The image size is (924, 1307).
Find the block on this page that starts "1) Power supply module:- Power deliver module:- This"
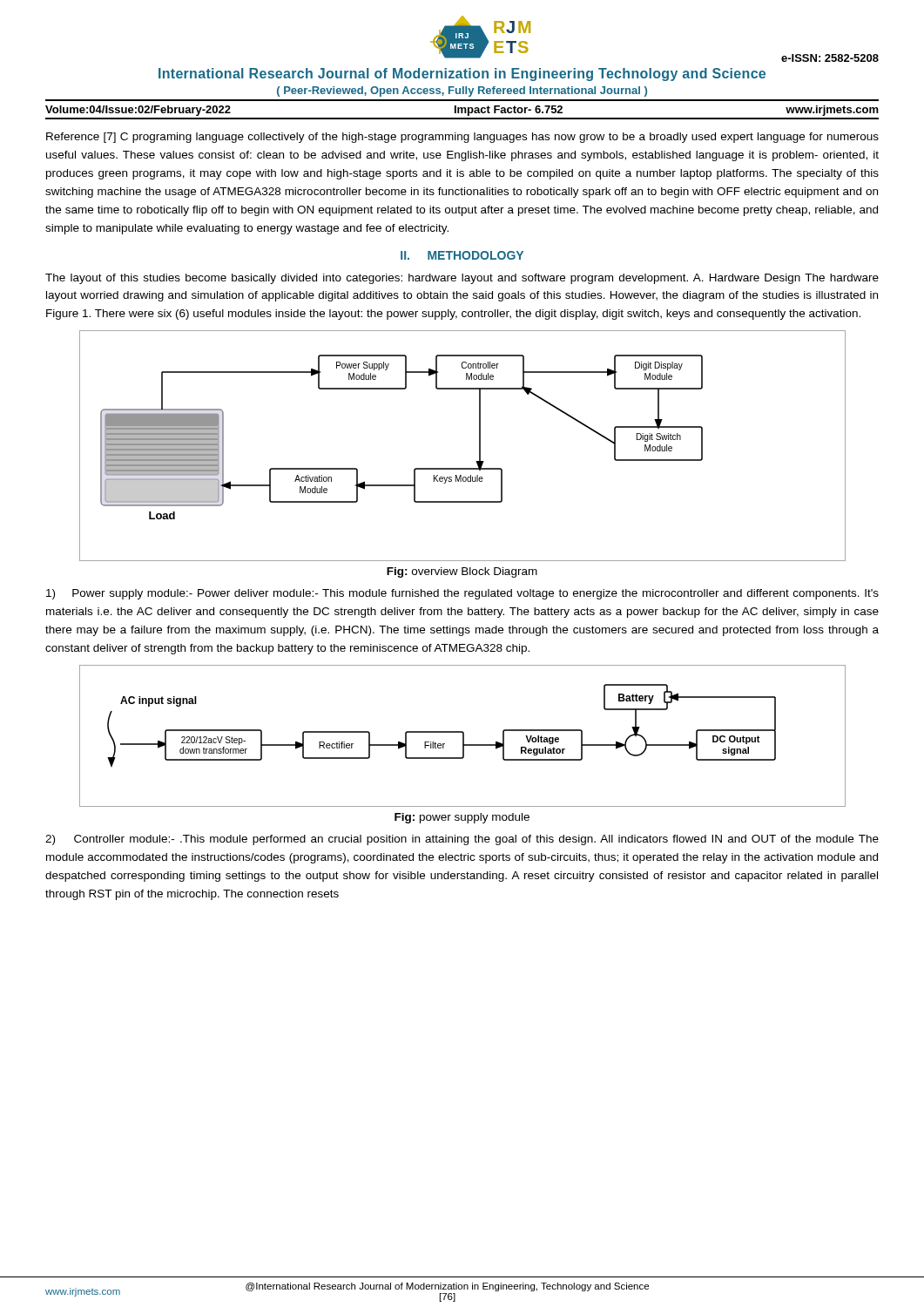pyautogui.click(x=462, y=621)
